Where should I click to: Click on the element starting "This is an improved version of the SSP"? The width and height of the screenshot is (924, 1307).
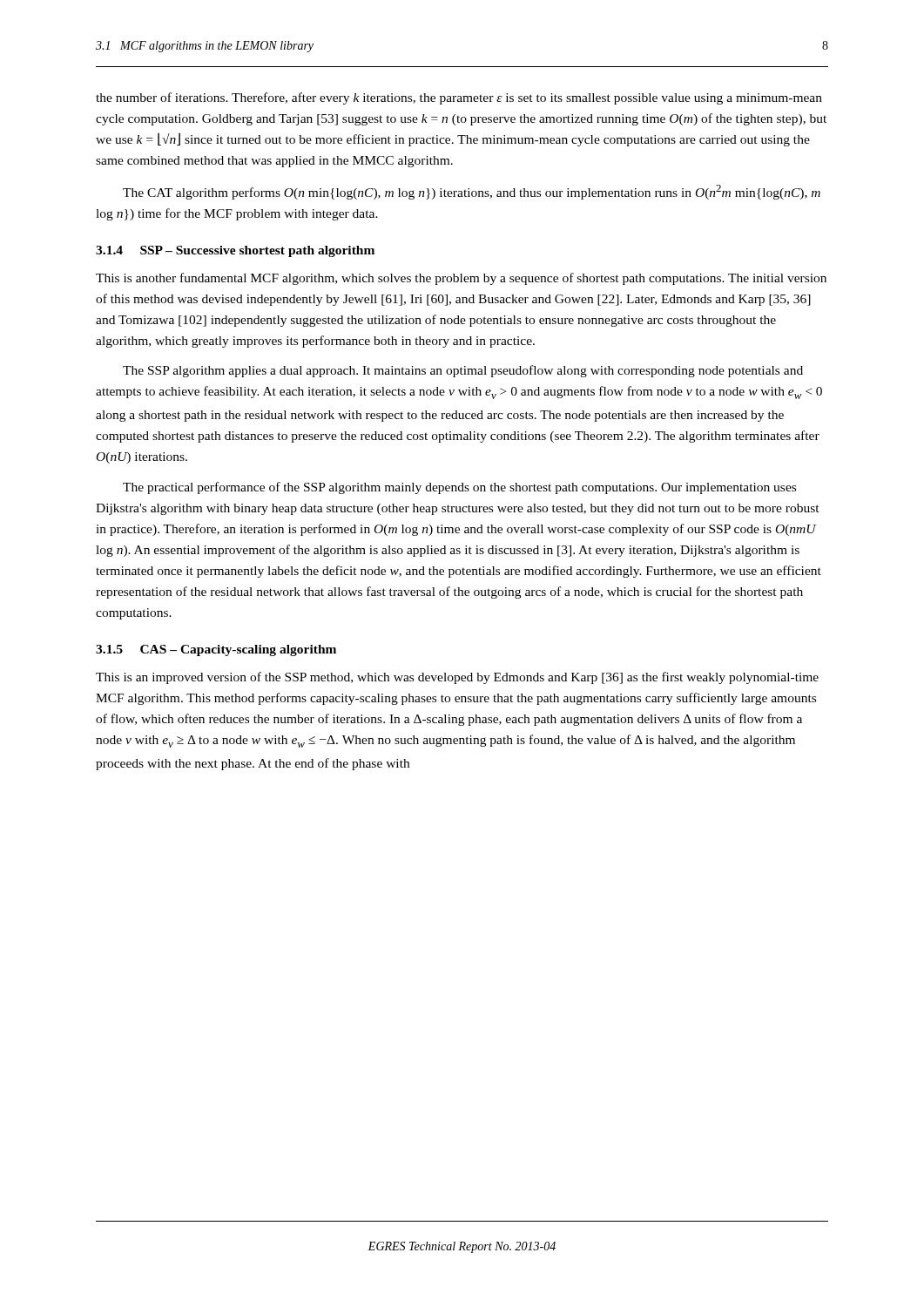coord(462,720)
